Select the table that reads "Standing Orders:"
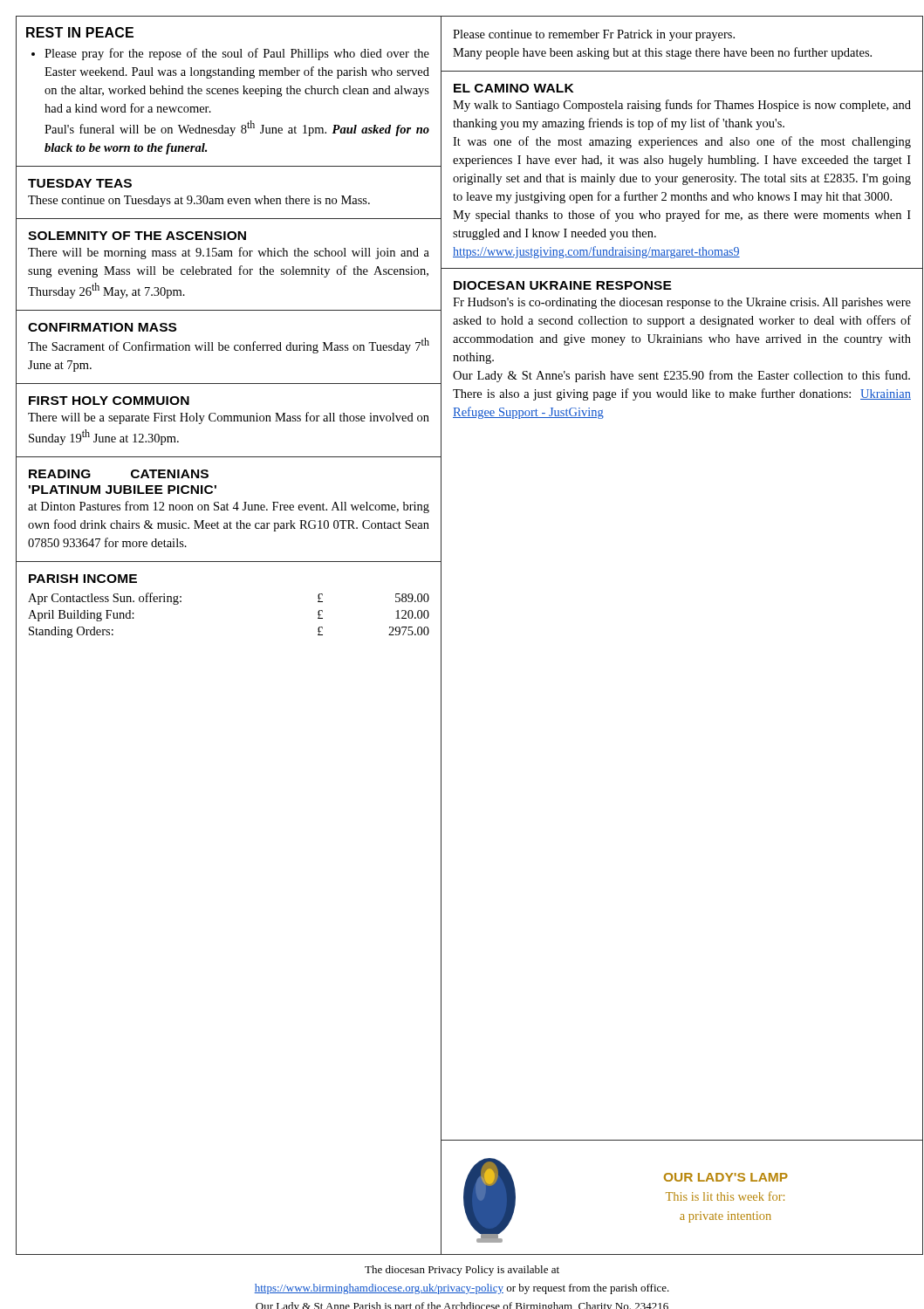Image resolution: width=924 pixels, height=1309 pixels. 229,614
